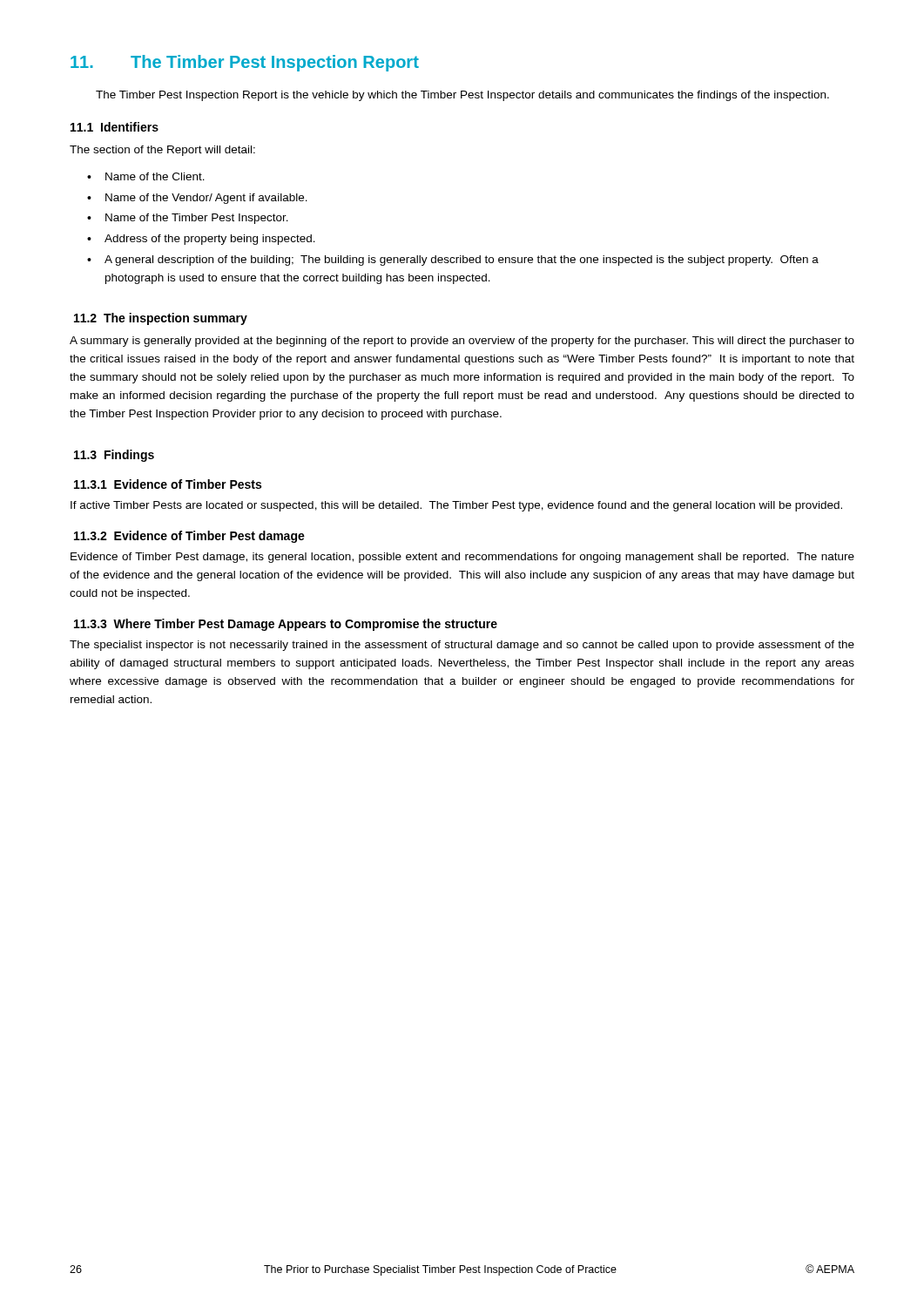Screen dimensions: 1307x924
Task: Navigate to the text starting "If active Timber Pests are located or suspected,"
Action: (456, 505)
